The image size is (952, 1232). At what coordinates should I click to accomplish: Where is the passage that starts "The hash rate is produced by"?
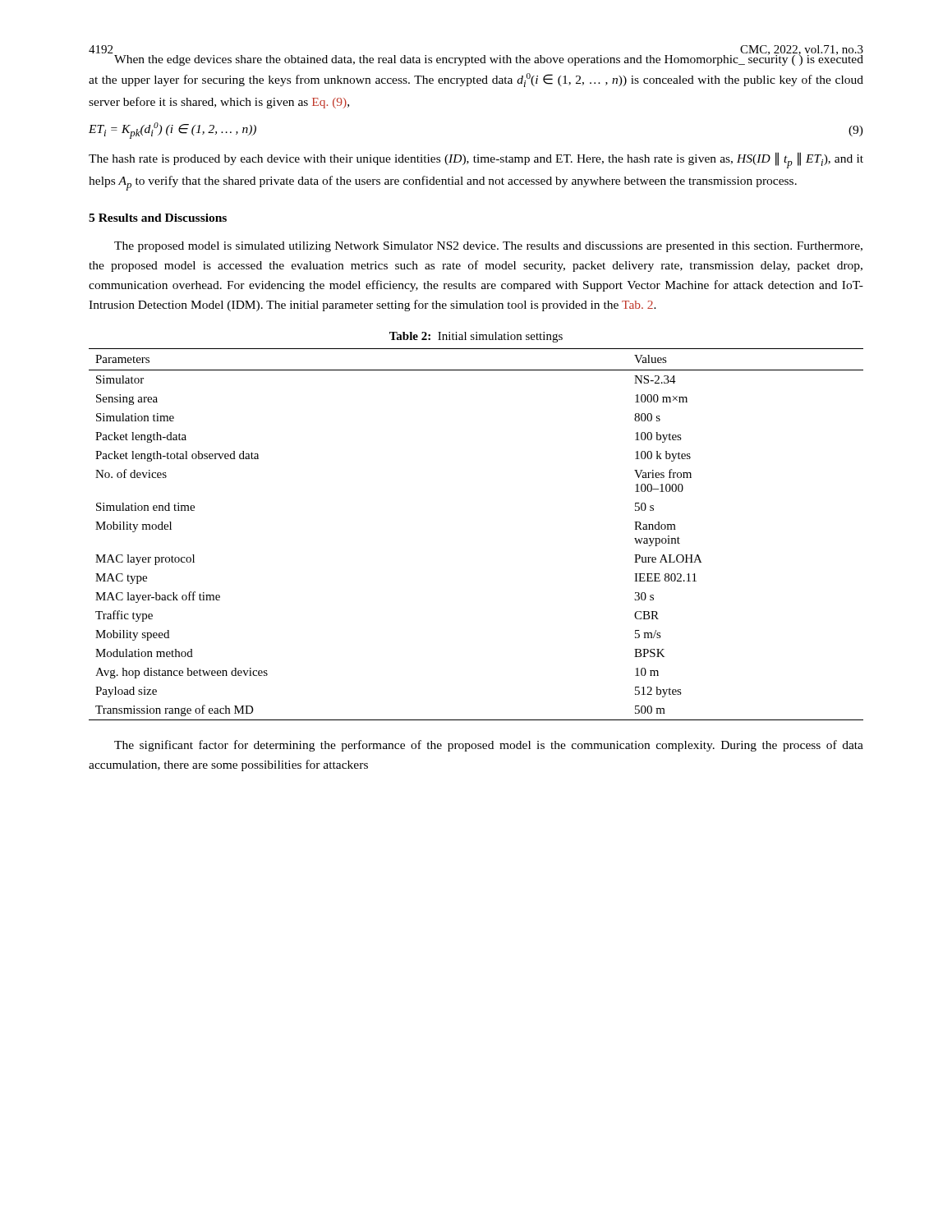pos(476,171)
